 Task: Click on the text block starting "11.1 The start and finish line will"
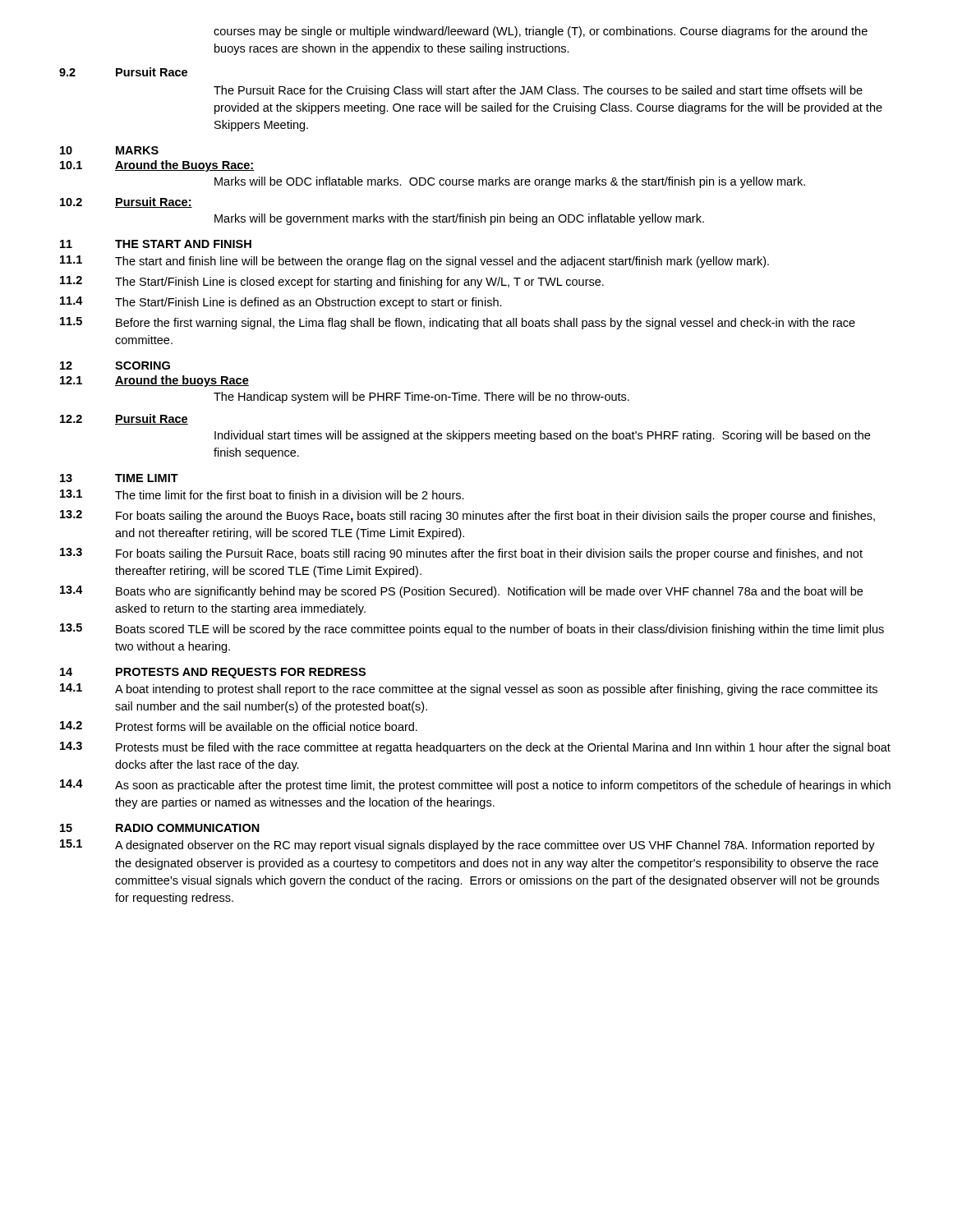pyautogui.click(x=476, y=262)
